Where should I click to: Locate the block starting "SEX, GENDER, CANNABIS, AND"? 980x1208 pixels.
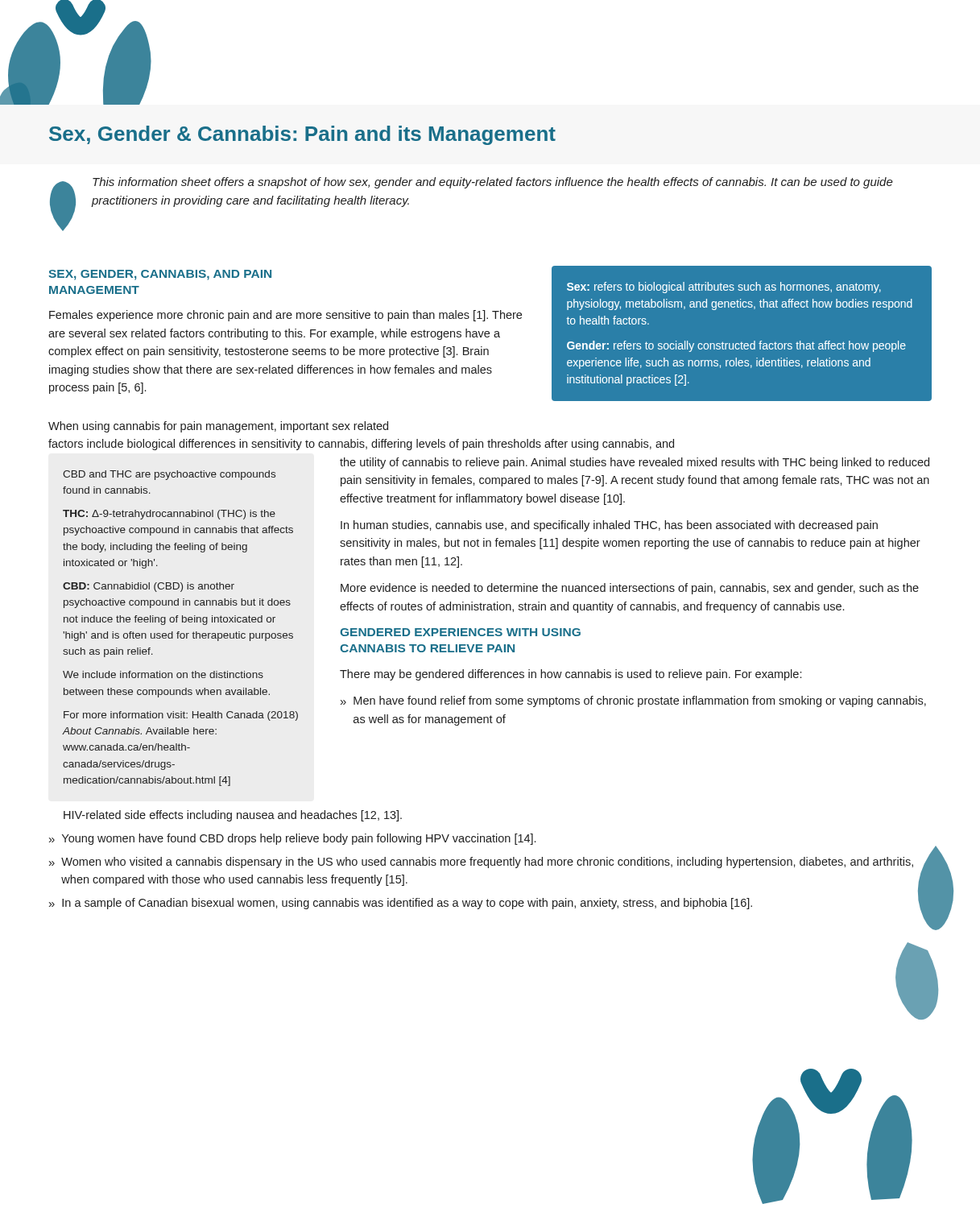pos(160,282)
